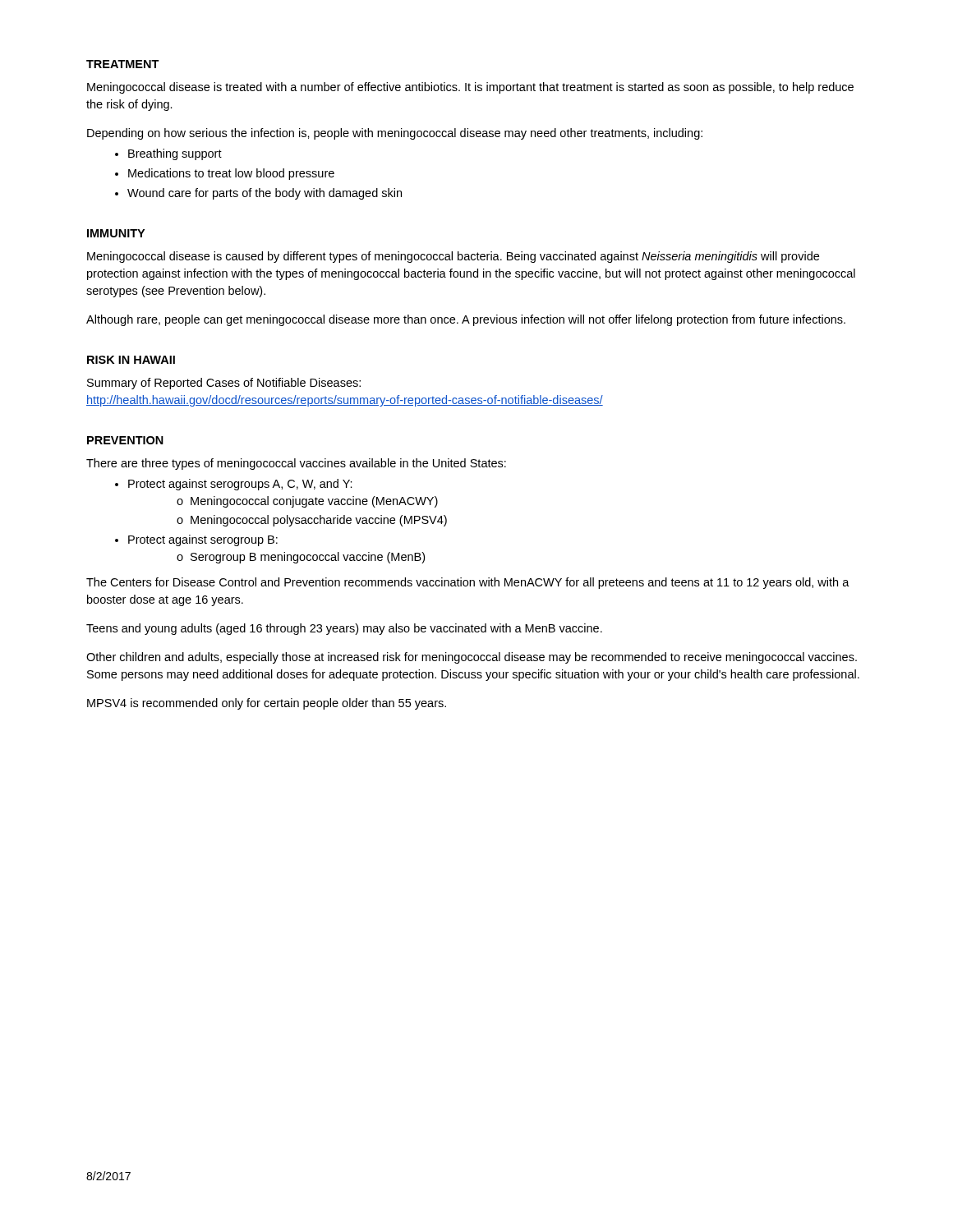The height and width of the screenshot is (1232, 953).
Task: Navigate to the passage starting "Although rare, people can"
Action: 466,320
